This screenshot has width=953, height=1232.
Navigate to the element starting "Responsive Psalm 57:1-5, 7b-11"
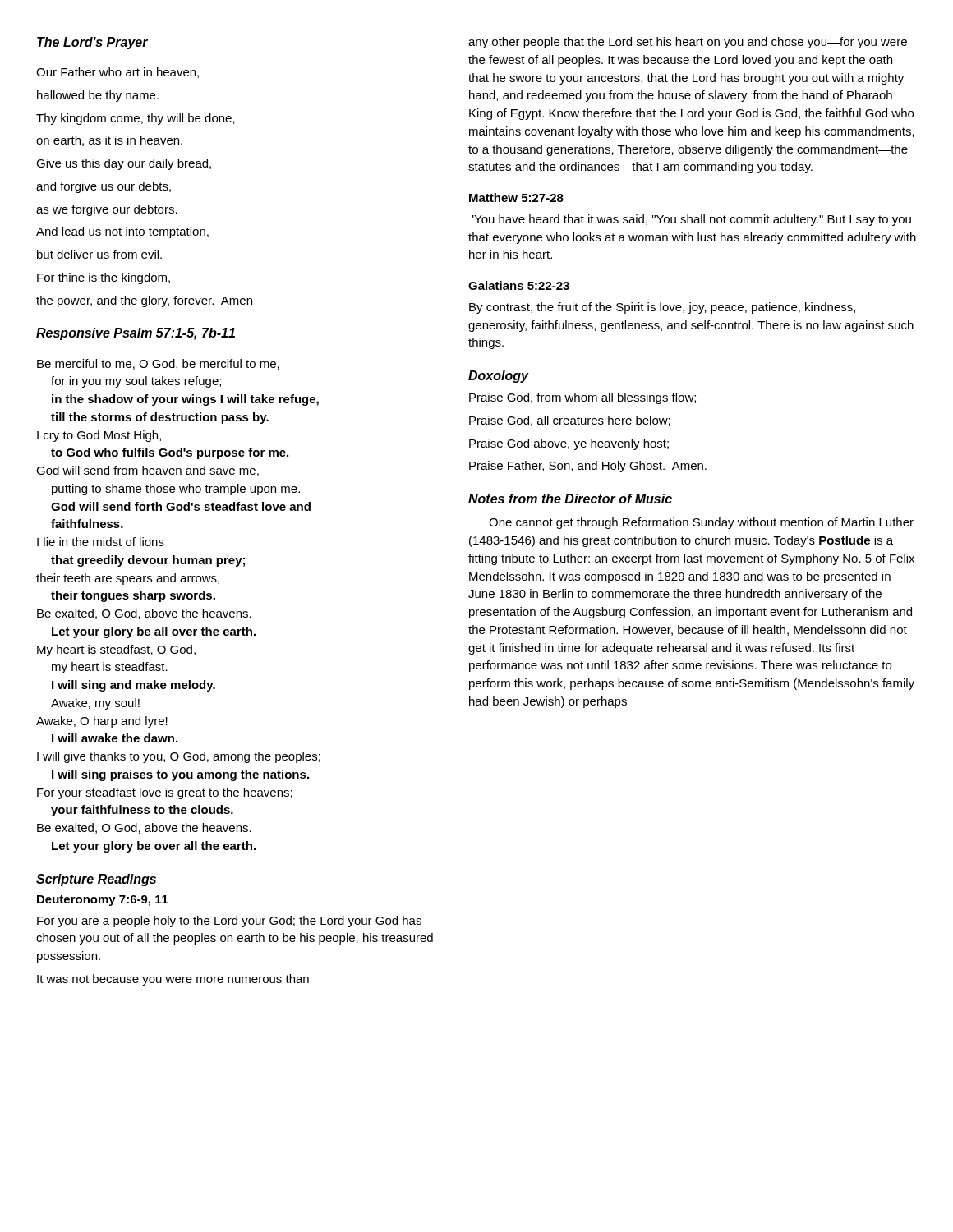point(237,334)
